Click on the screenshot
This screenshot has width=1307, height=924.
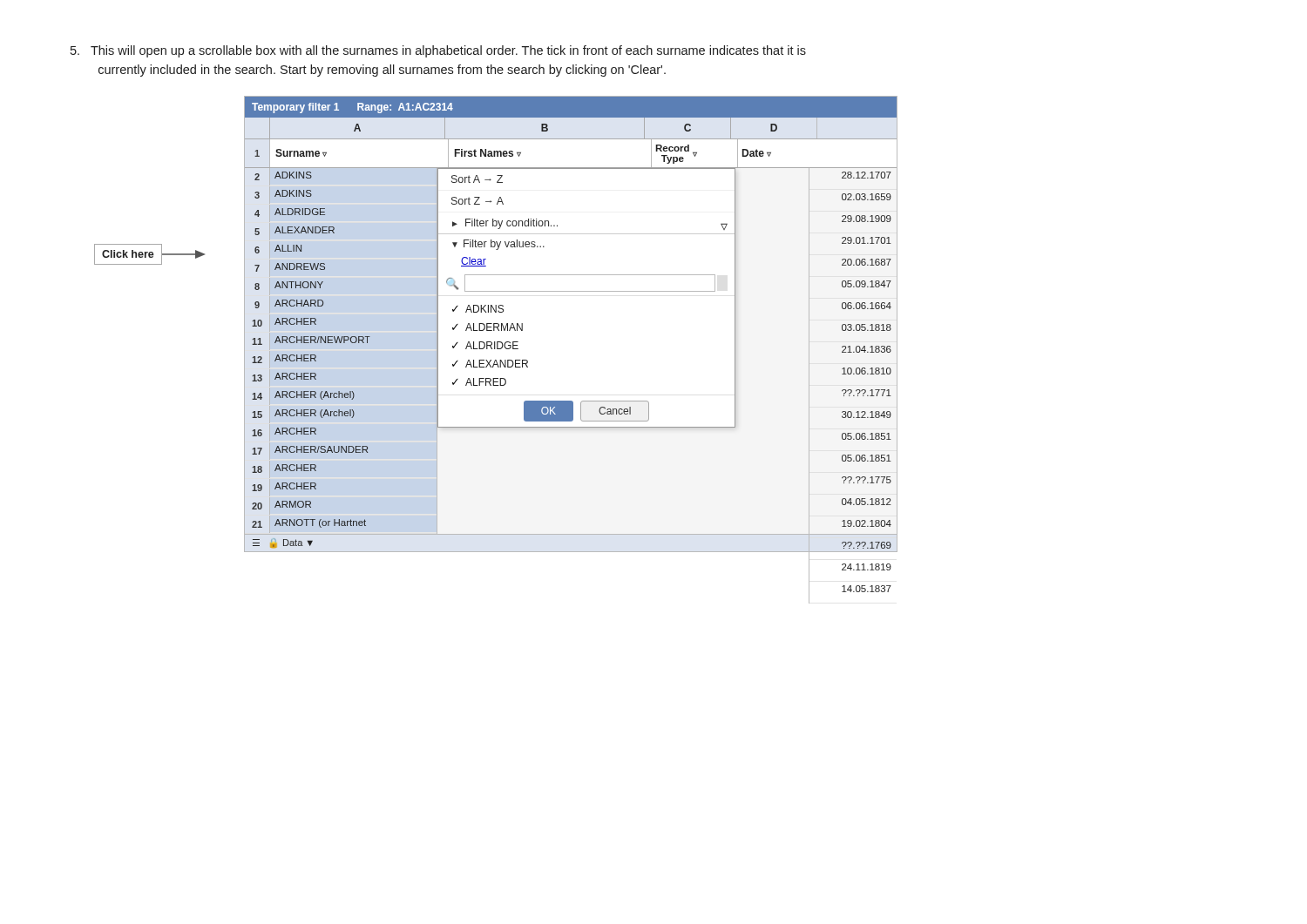pos(571,324)
